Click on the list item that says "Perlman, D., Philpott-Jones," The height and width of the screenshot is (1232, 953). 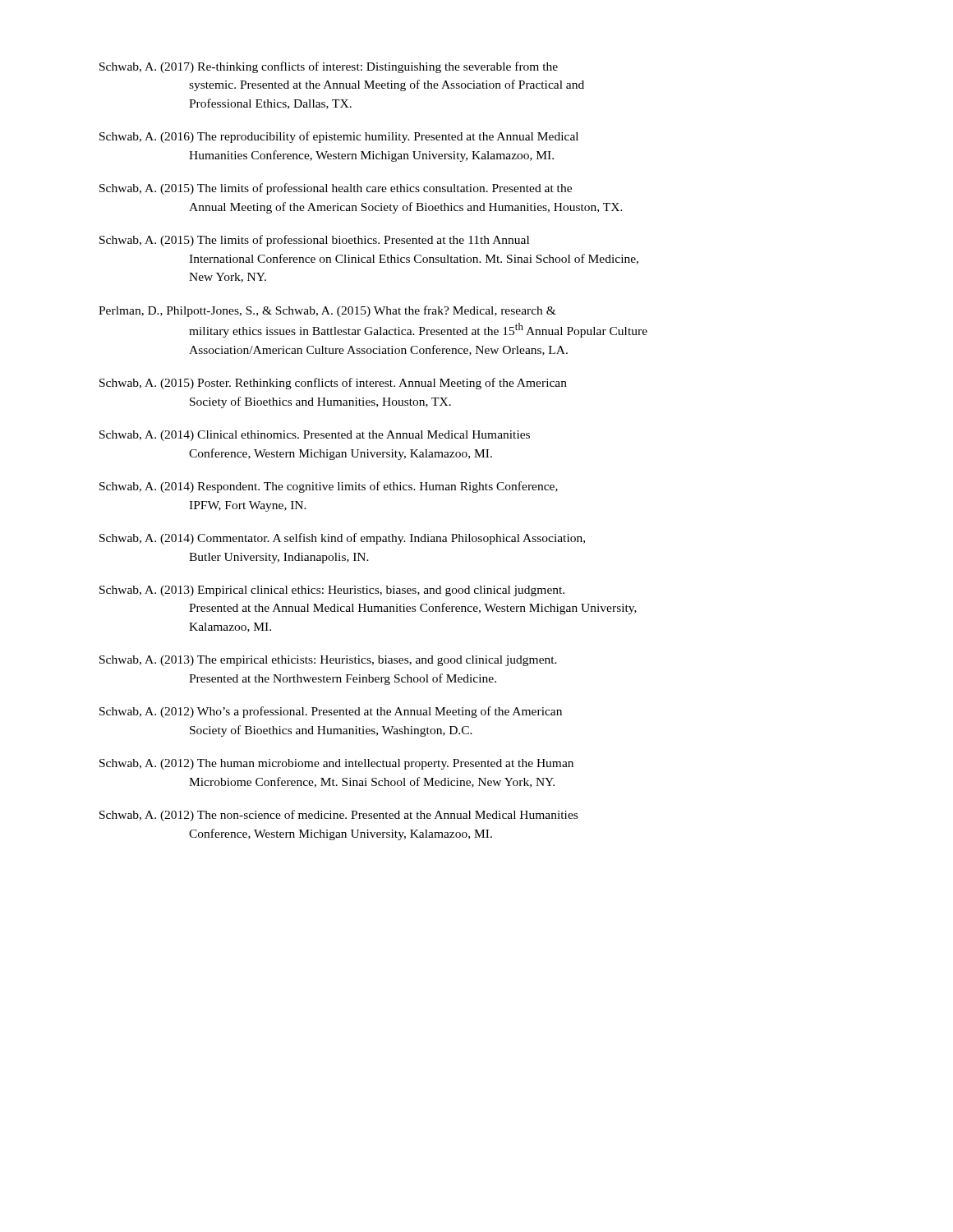476,331
